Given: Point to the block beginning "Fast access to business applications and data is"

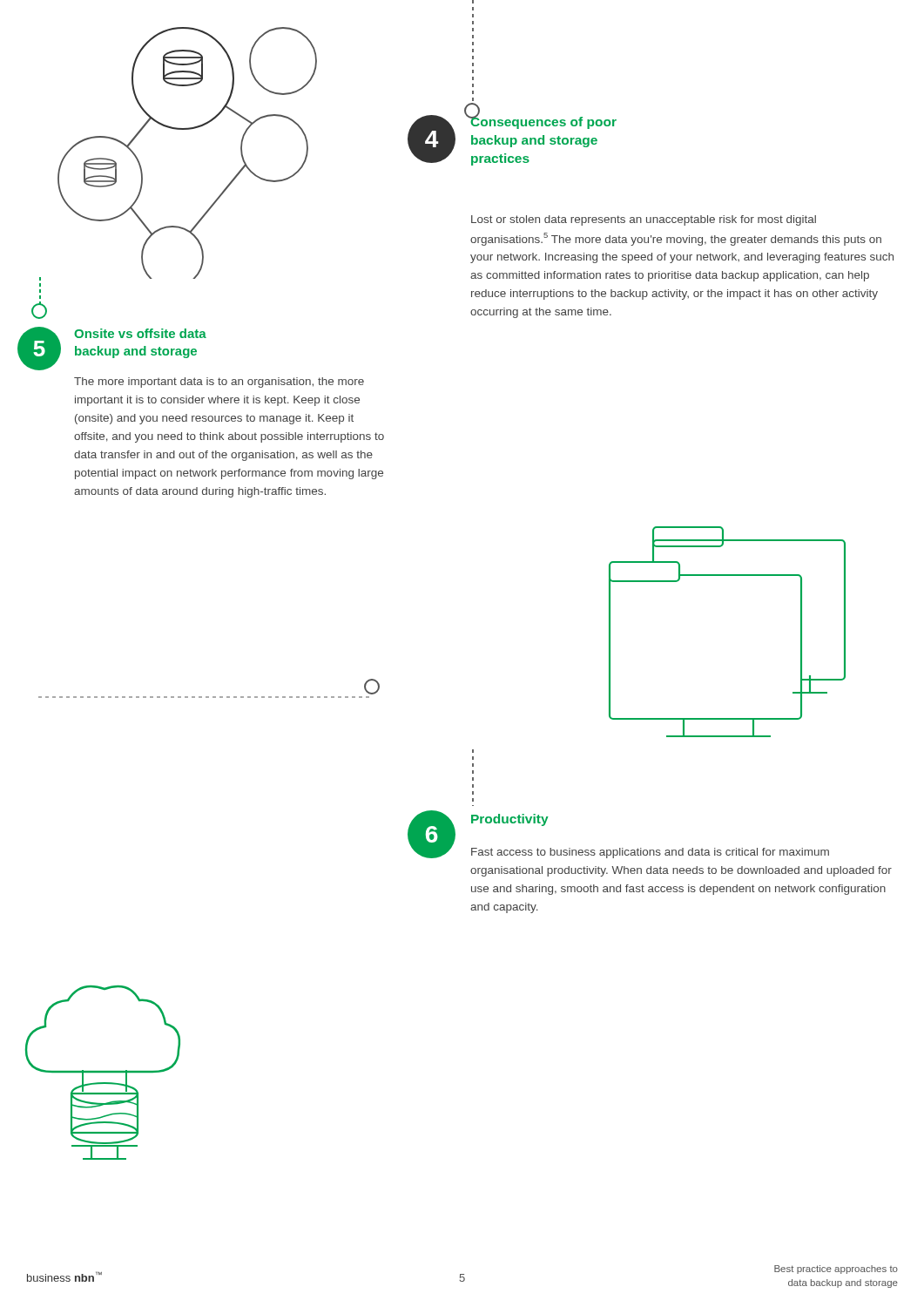Looking at the screenshot, I should coord(681,879).
